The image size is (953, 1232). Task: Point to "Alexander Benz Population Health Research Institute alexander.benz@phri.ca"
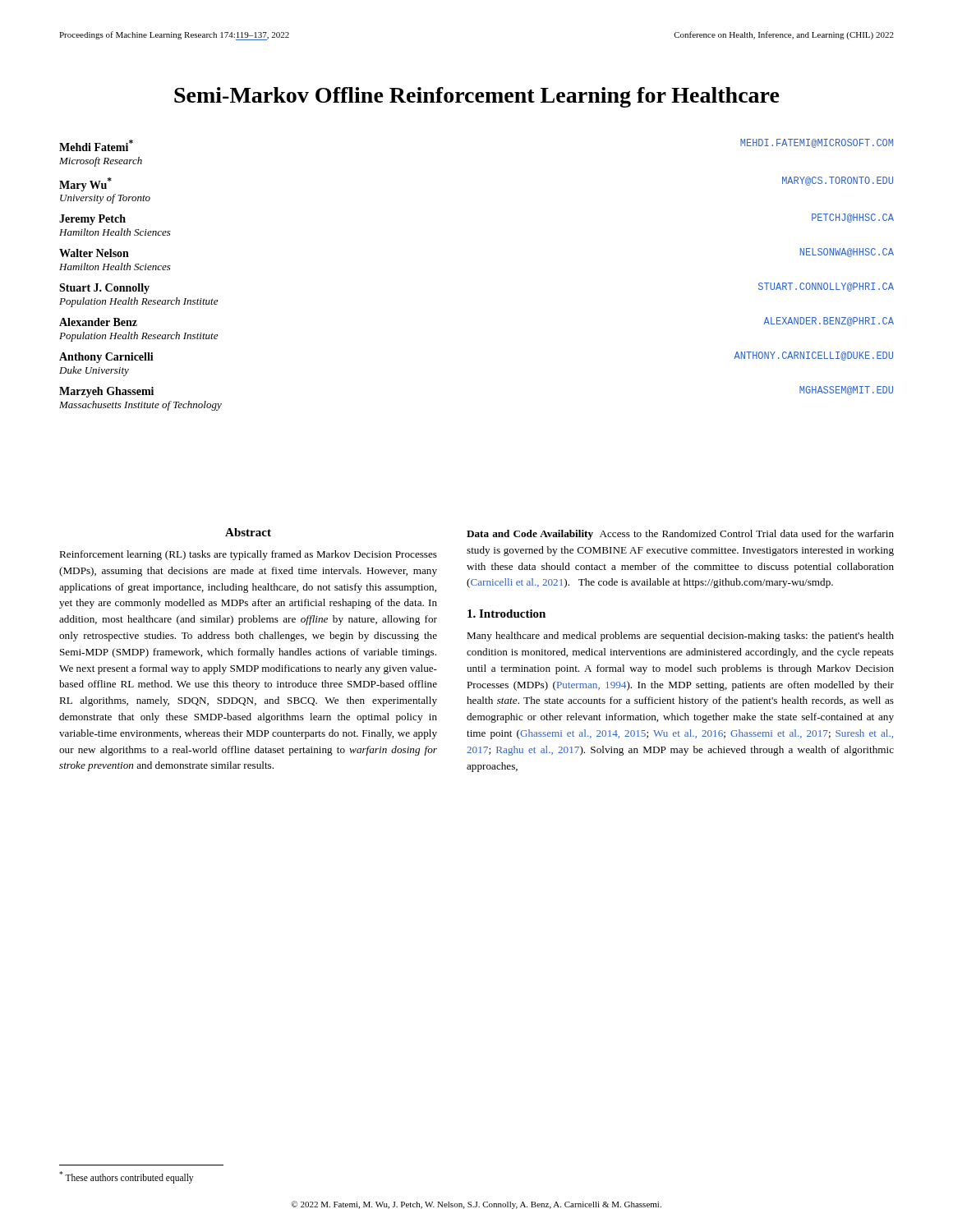pyautogui.click(x=85, y=322)
